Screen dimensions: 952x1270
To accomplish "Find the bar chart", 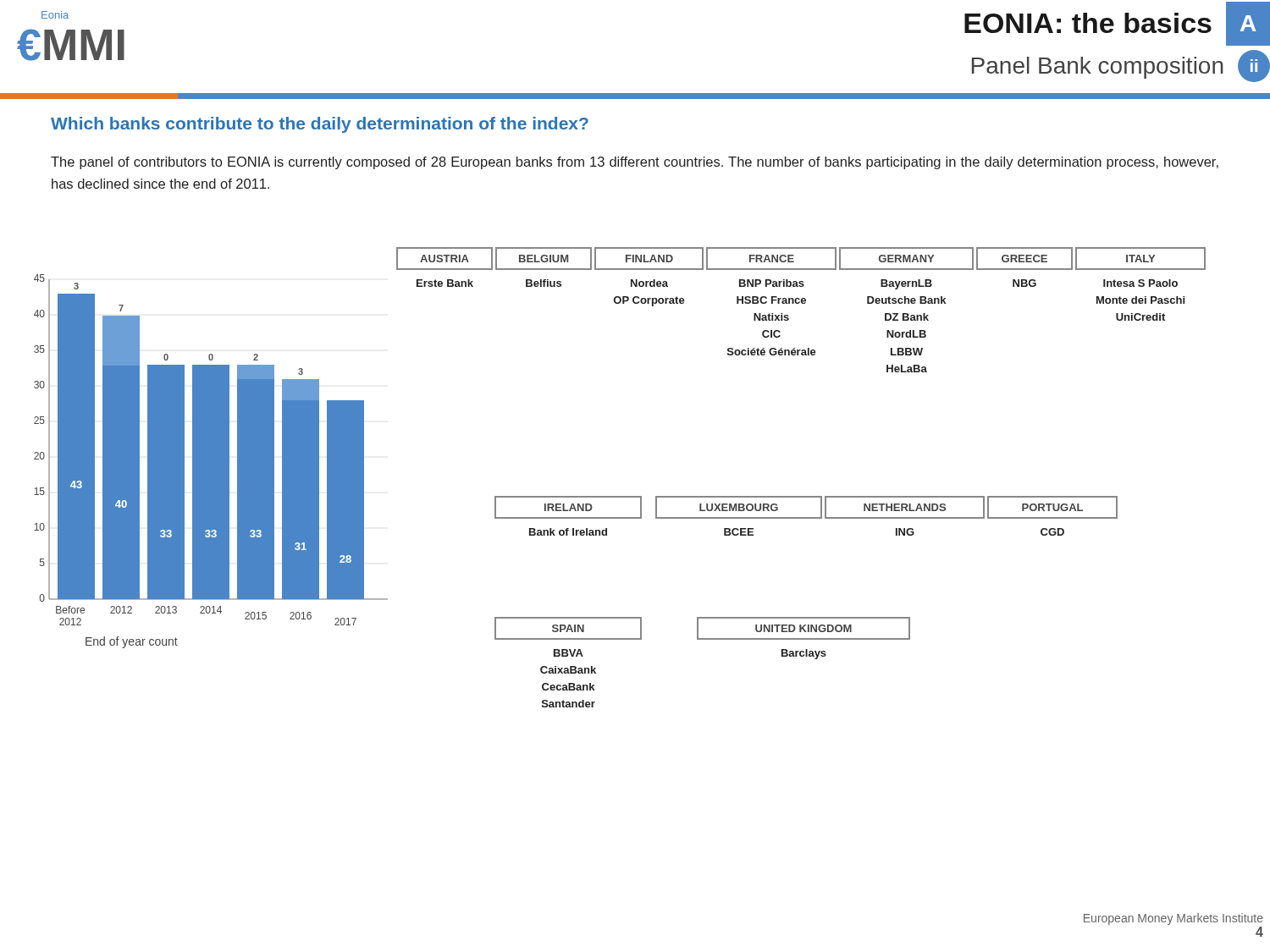I will click(206, 444).
